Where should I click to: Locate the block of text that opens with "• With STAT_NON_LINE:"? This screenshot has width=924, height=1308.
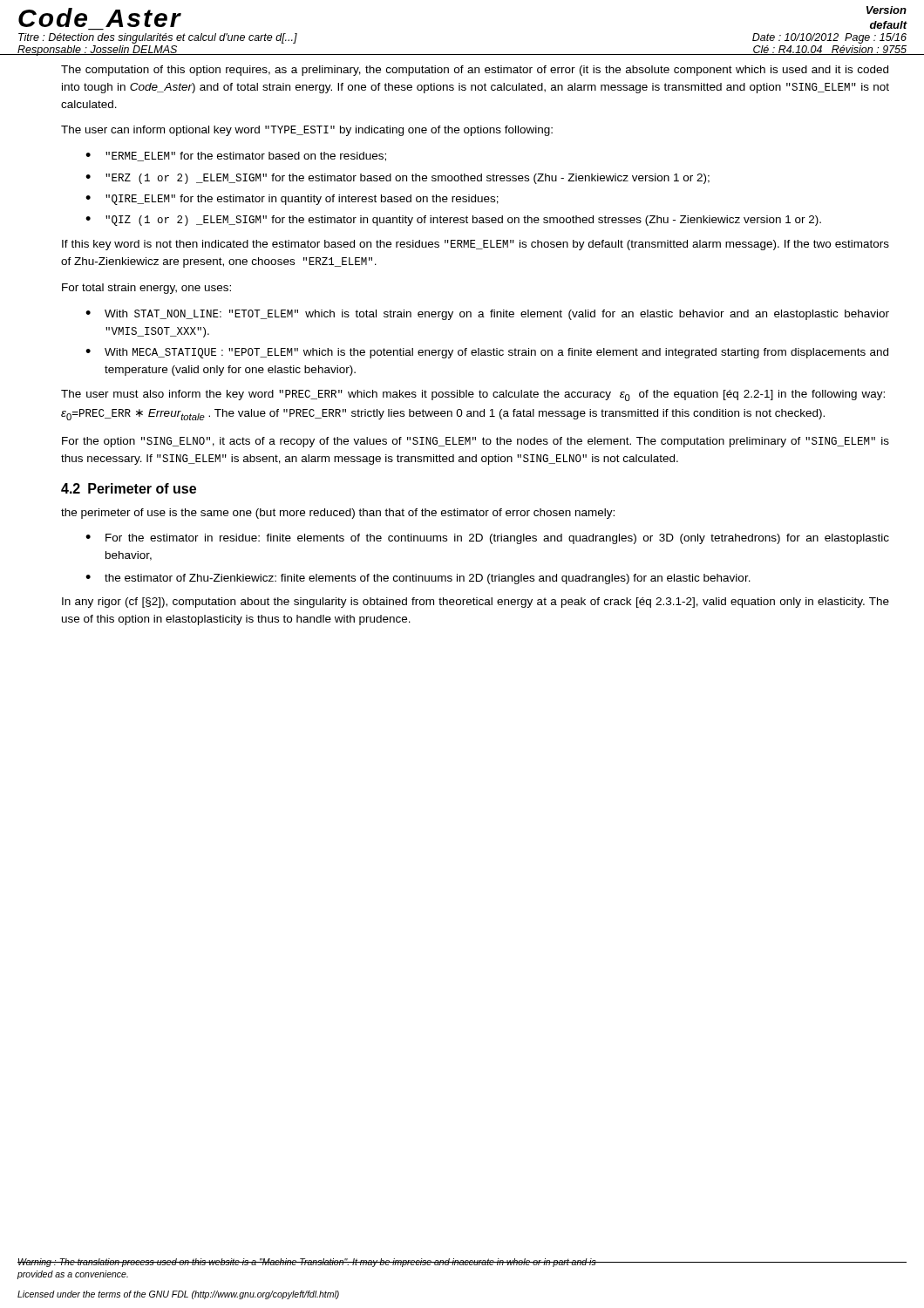(x=487, y=322)
